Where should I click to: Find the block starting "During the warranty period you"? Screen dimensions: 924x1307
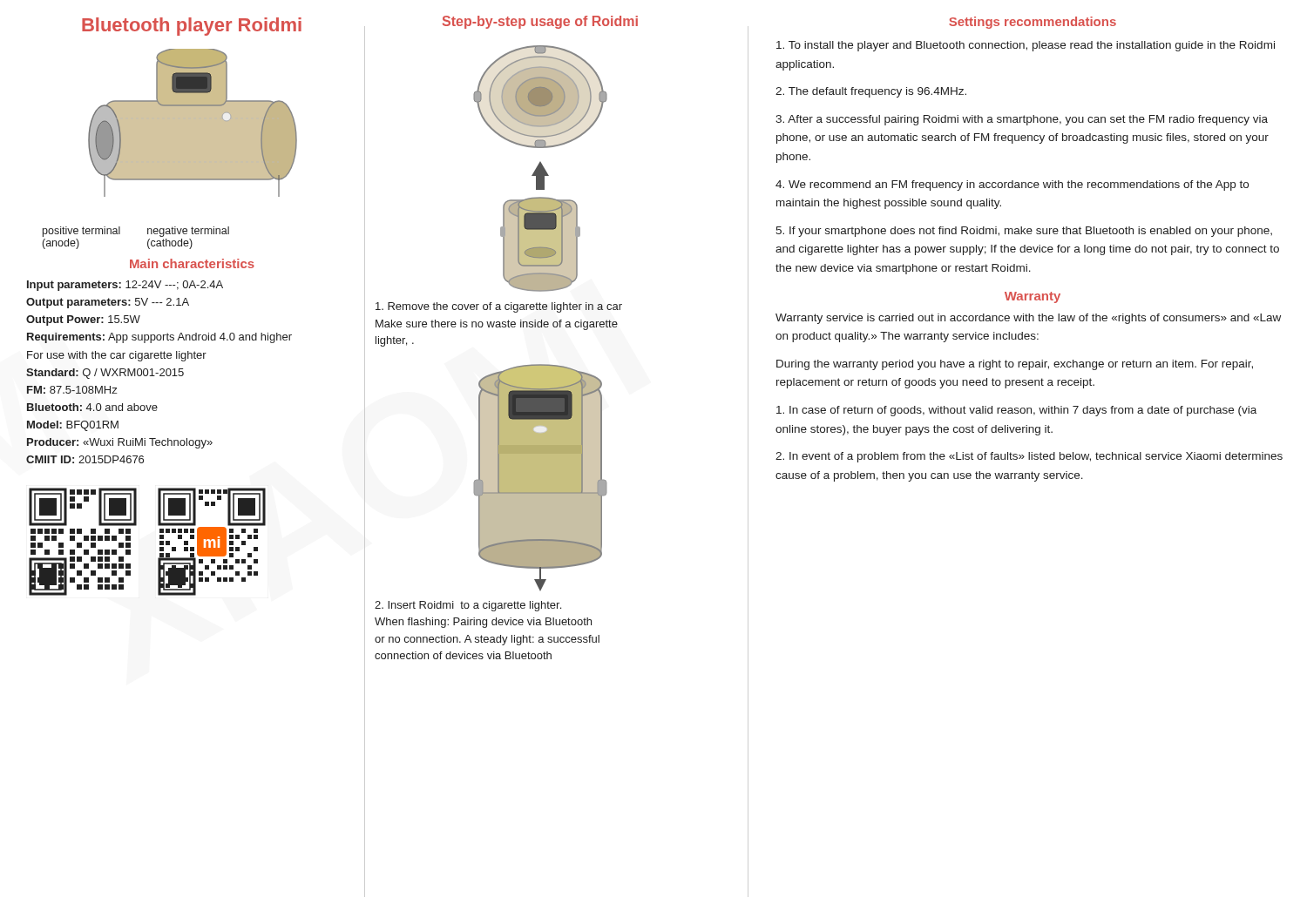click(1015, 373)
